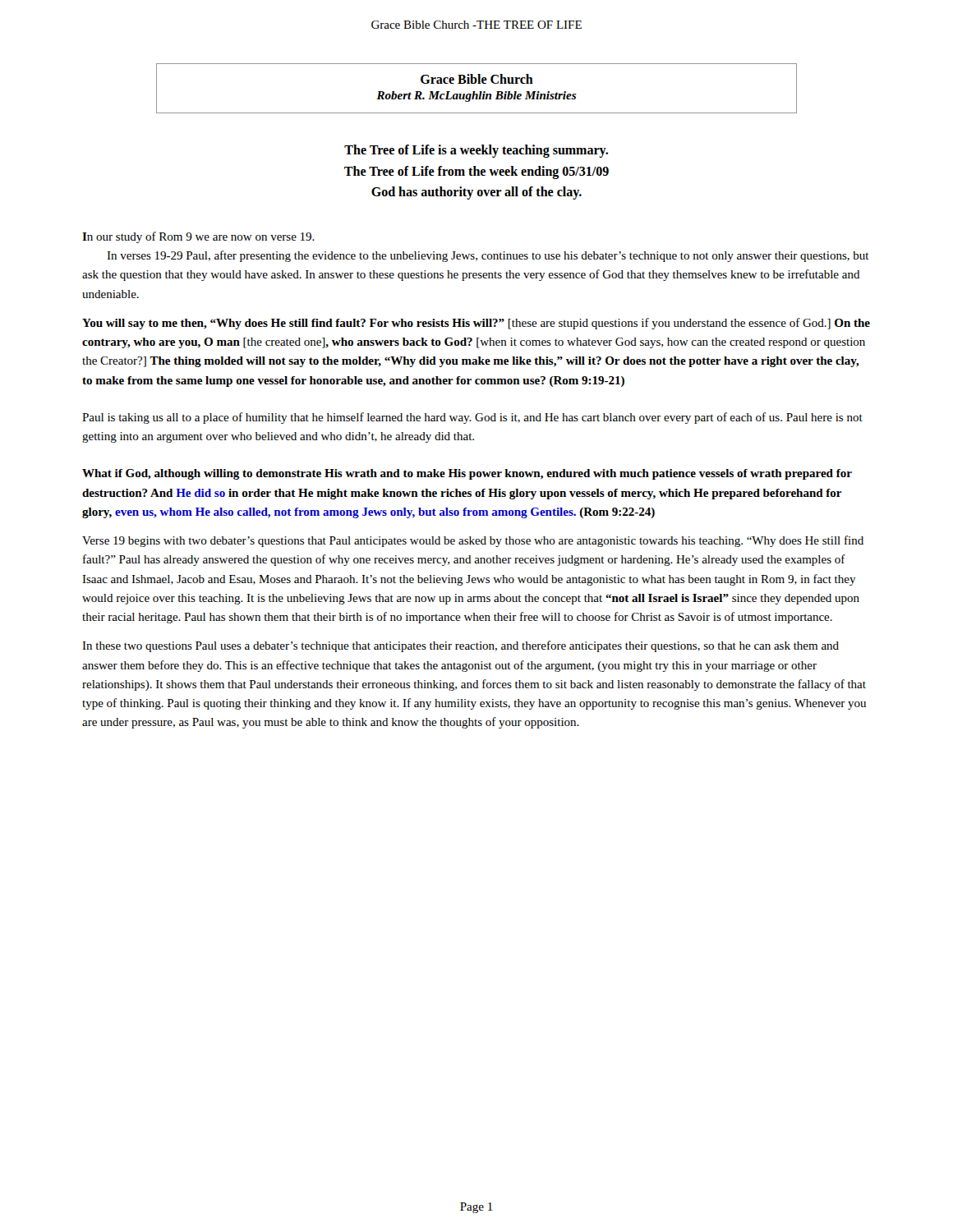The width and height of the screenshot is (953, 1232).
Task: Find the section header that says "Grace Bible Church Robert"
Action: pos(476,87)
